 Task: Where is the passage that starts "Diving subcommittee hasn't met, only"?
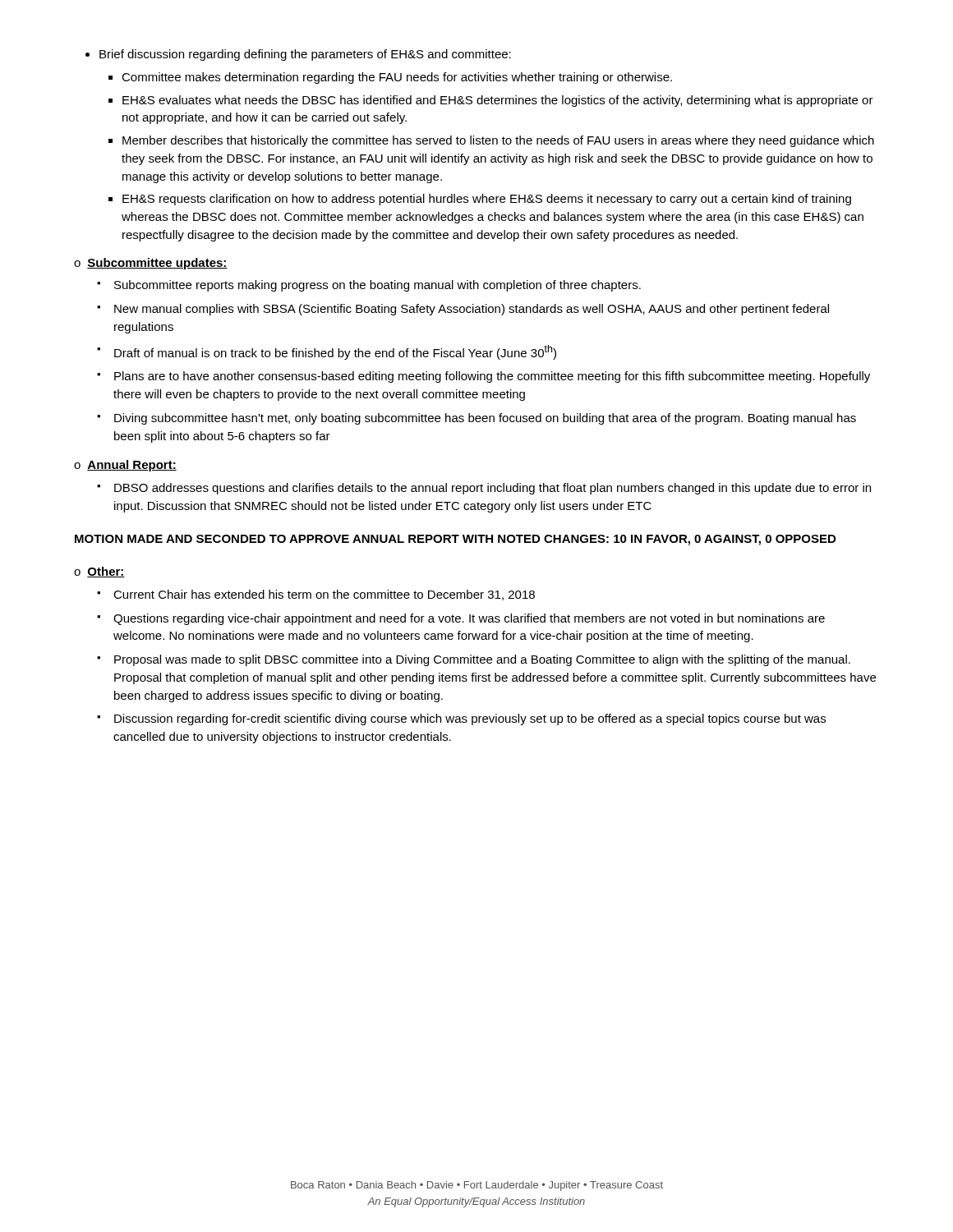click(485, 426)
